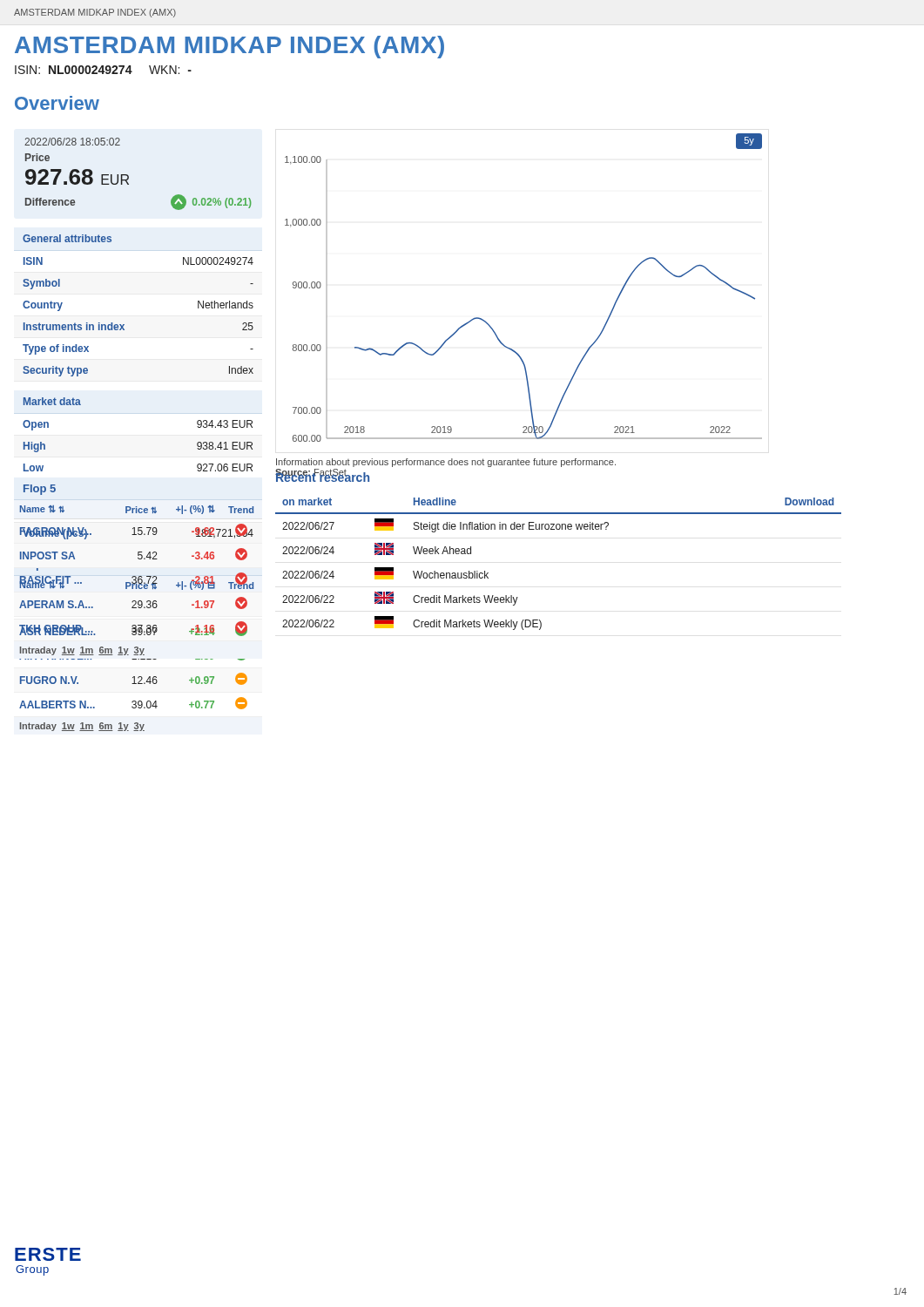Viewport: 924px width, 1307px height.
Task: Click on the table containing "2022/06/28 18:05:02 Price 927.68 EUR"
Action: point(138,174)
